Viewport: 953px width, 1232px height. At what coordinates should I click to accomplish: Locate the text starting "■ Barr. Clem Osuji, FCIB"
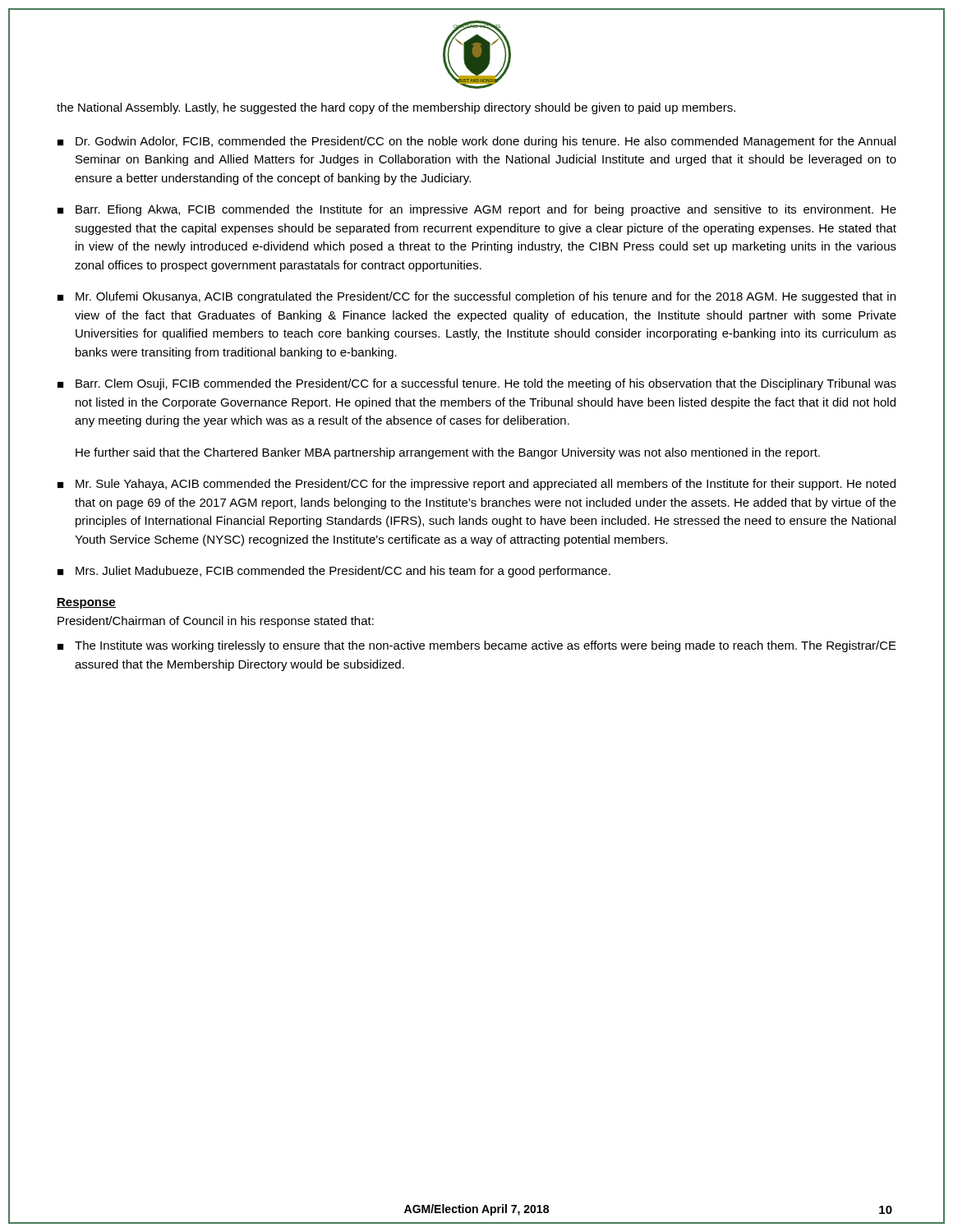click(476, 402)
